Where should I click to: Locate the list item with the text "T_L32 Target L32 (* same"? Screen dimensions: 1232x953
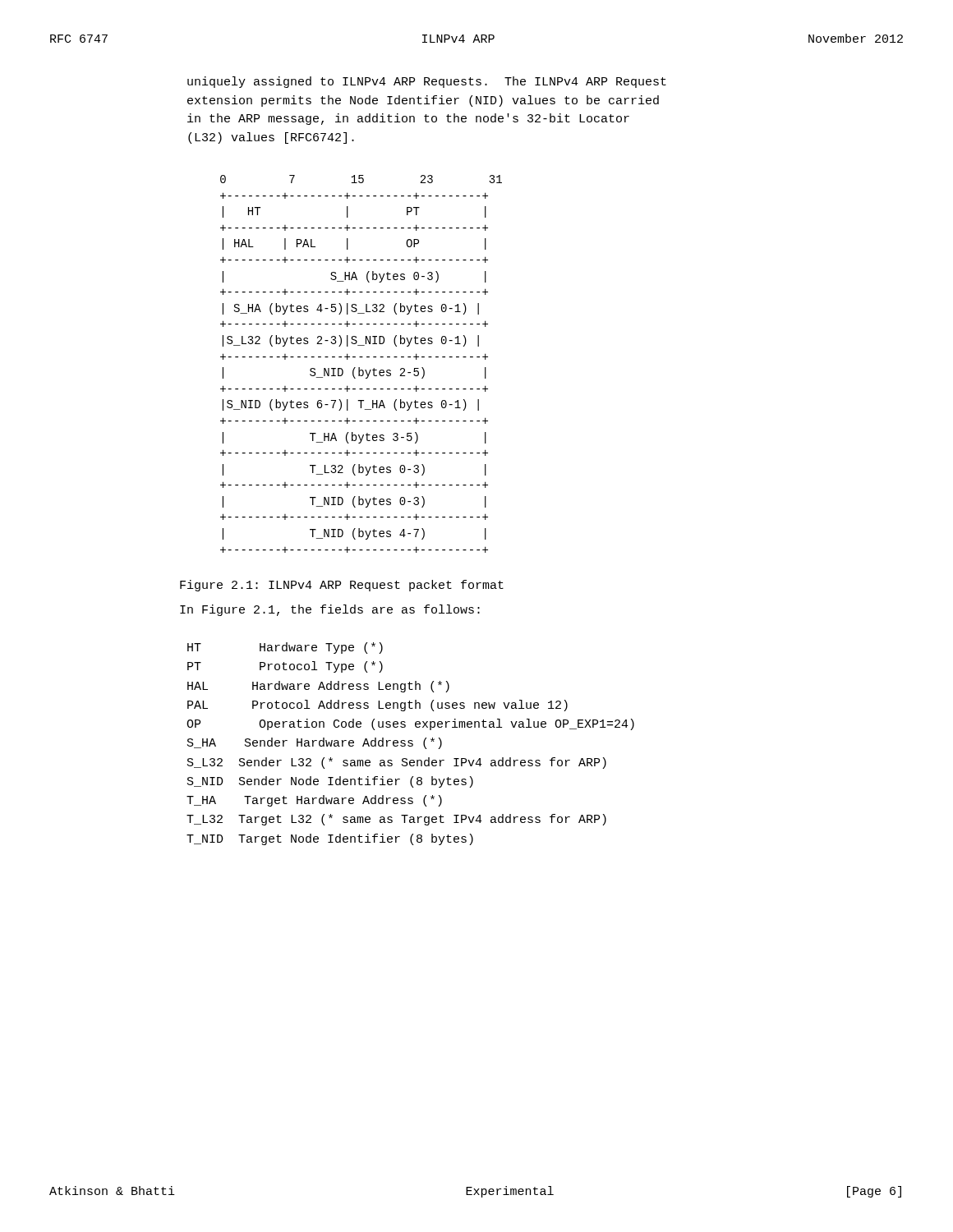point(509,820)
